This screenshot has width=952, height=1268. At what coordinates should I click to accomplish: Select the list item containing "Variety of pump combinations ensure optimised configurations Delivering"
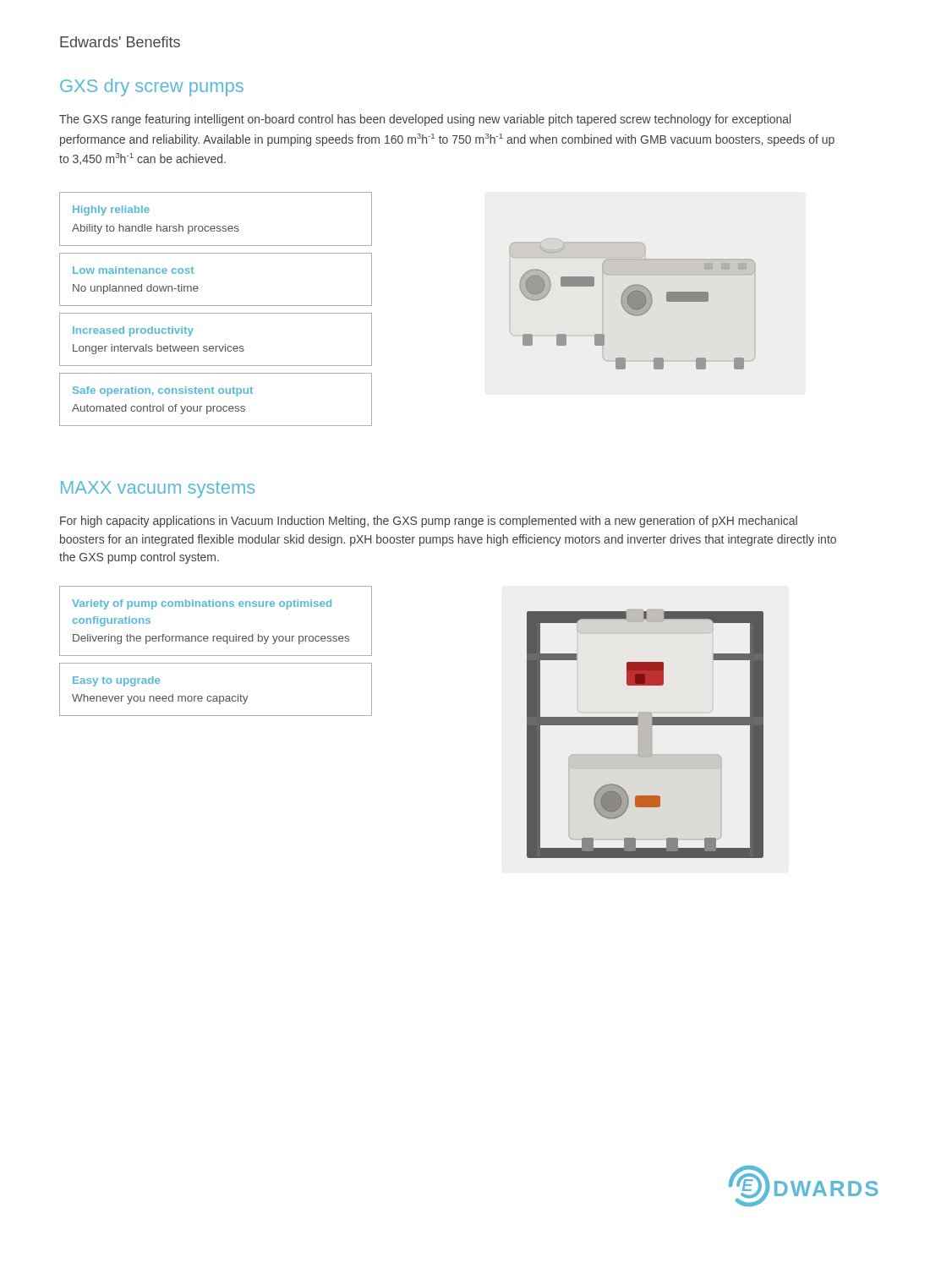click(202, 604)
